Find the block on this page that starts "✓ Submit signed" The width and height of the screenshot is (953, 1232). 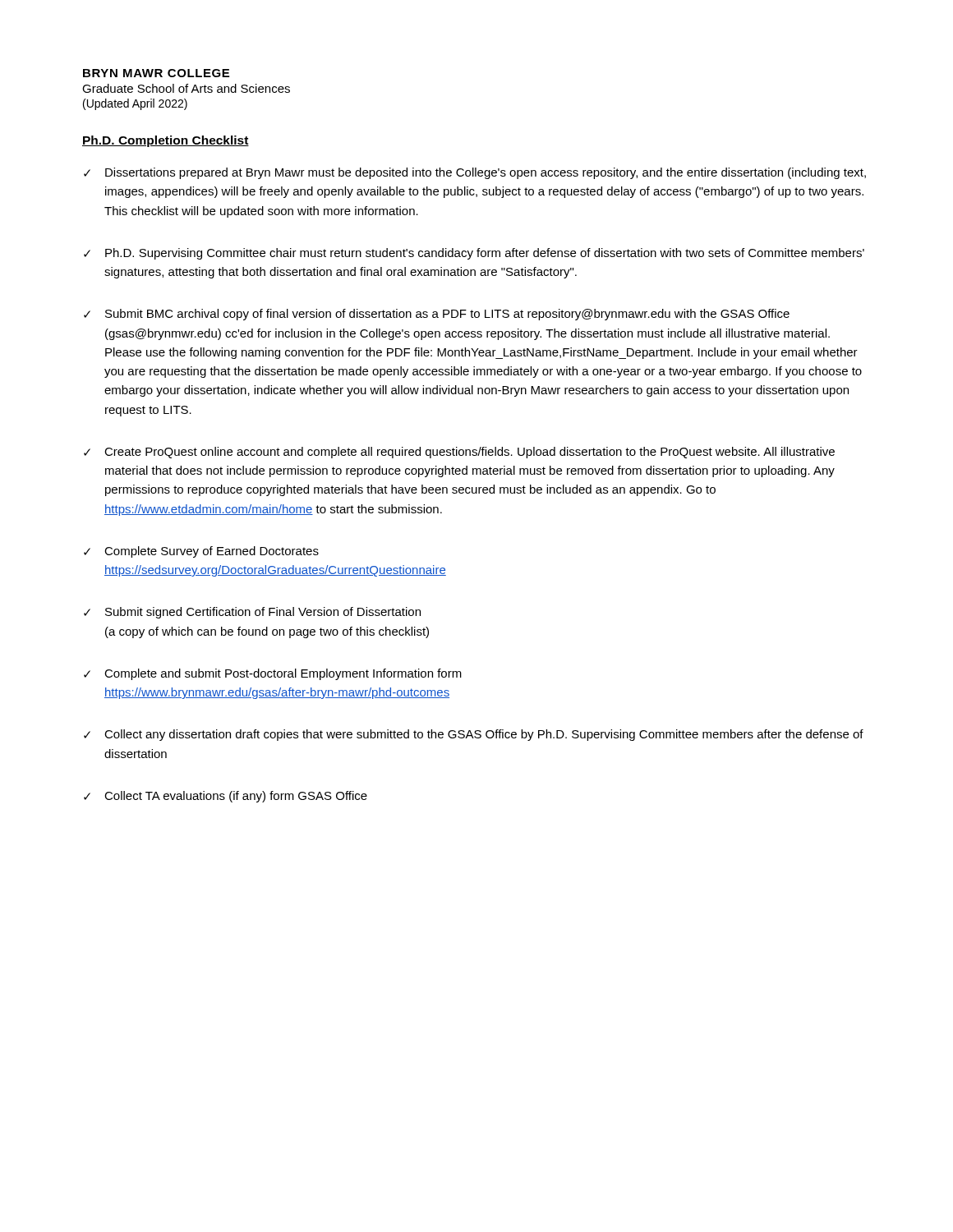(252, 613)
